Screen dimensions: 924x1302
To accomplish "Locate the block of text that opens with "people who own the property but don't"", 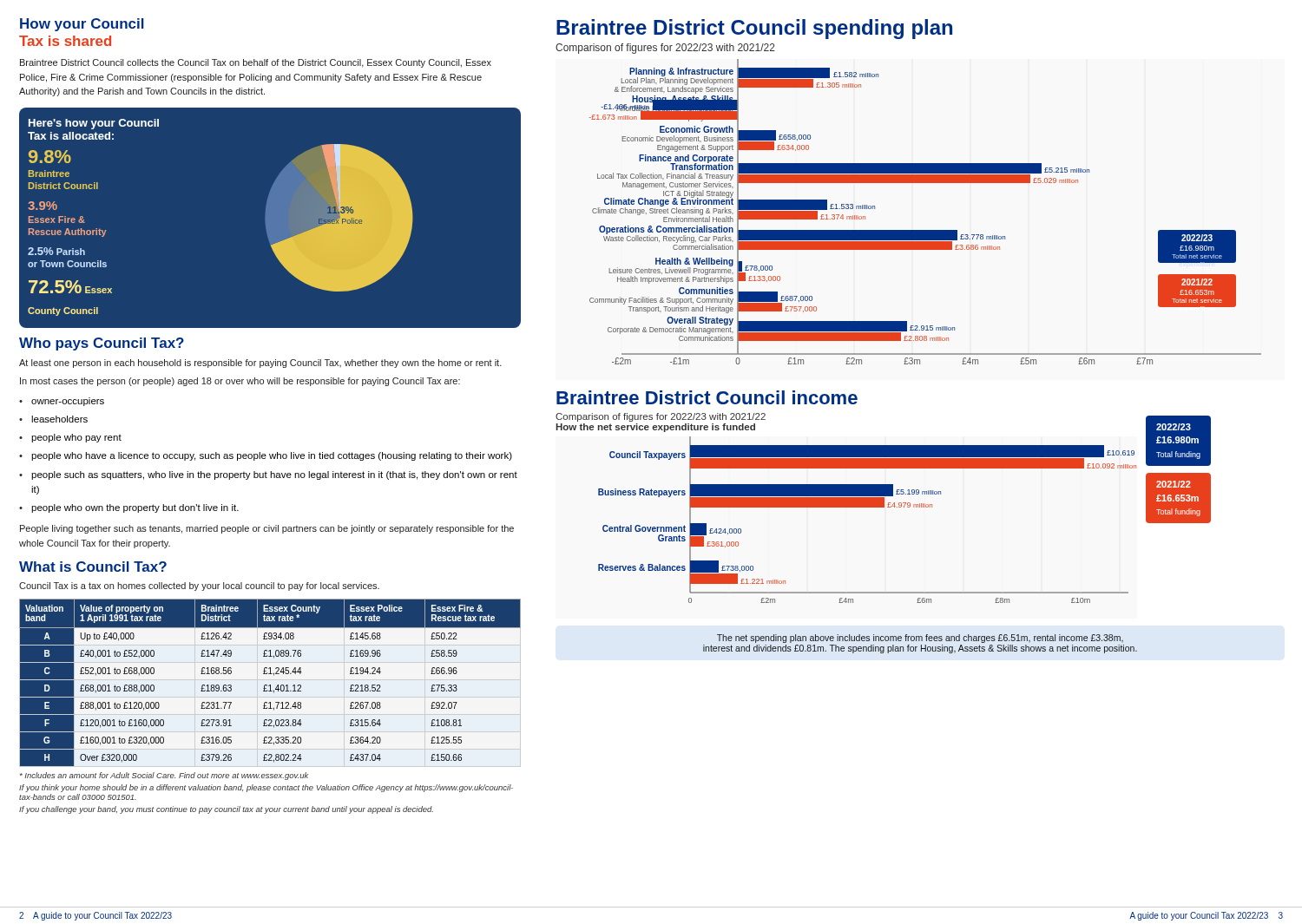I will (135, 508).
